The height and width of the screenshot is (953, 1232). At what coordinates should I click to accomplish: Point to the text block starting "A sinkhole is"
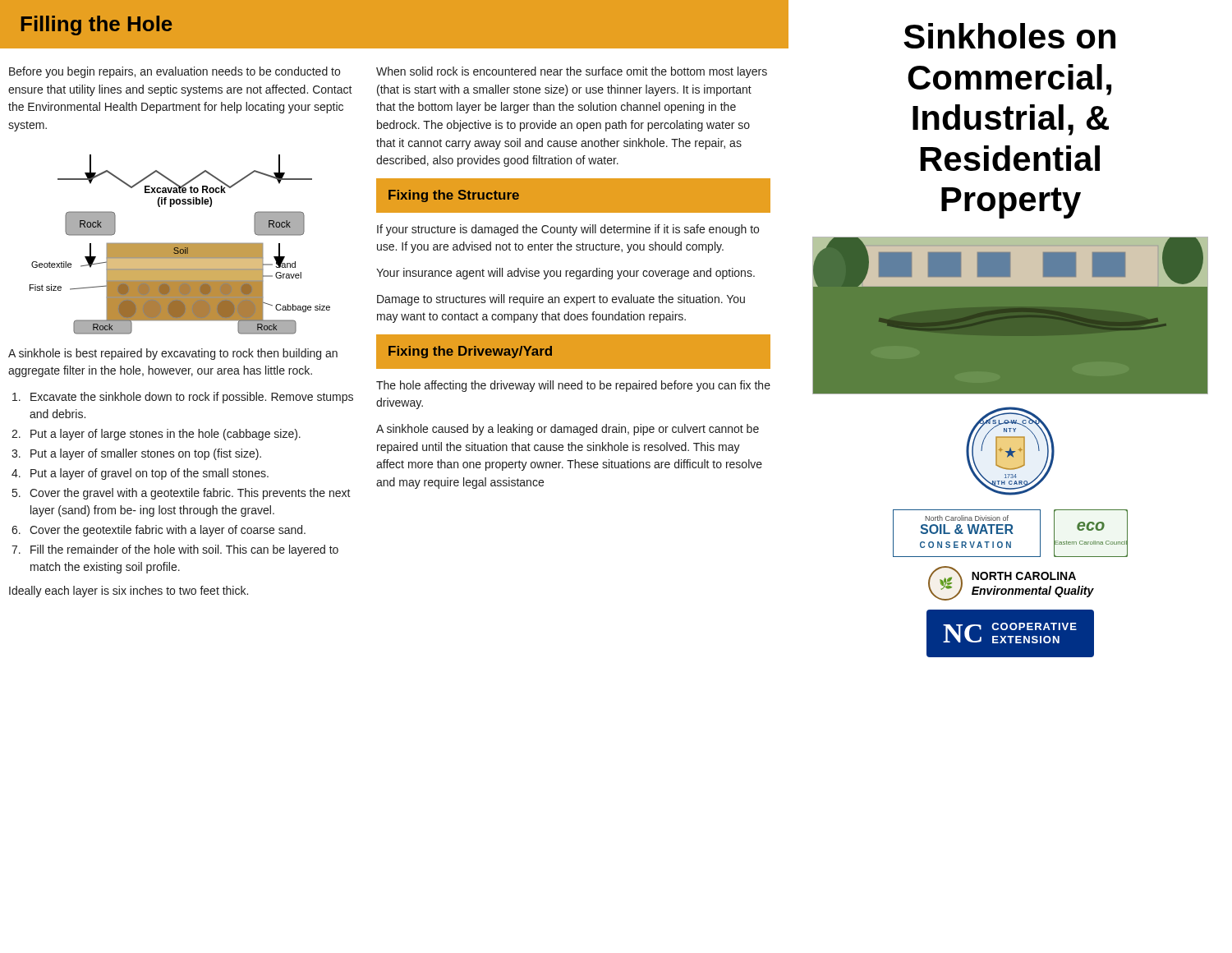click(x=173, y=362)
